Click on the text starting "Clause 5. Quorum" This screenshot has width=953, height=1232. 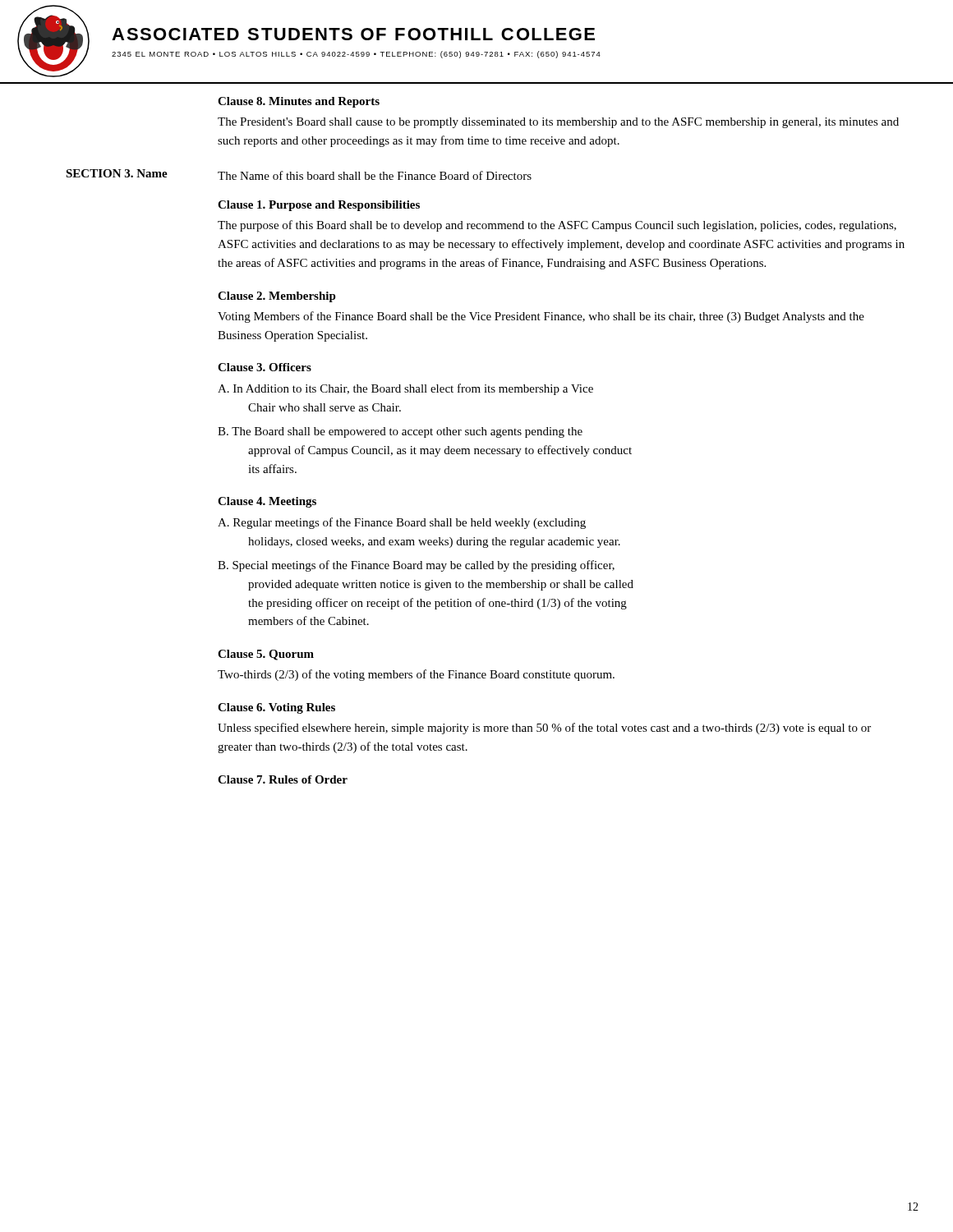coord(266,654)
